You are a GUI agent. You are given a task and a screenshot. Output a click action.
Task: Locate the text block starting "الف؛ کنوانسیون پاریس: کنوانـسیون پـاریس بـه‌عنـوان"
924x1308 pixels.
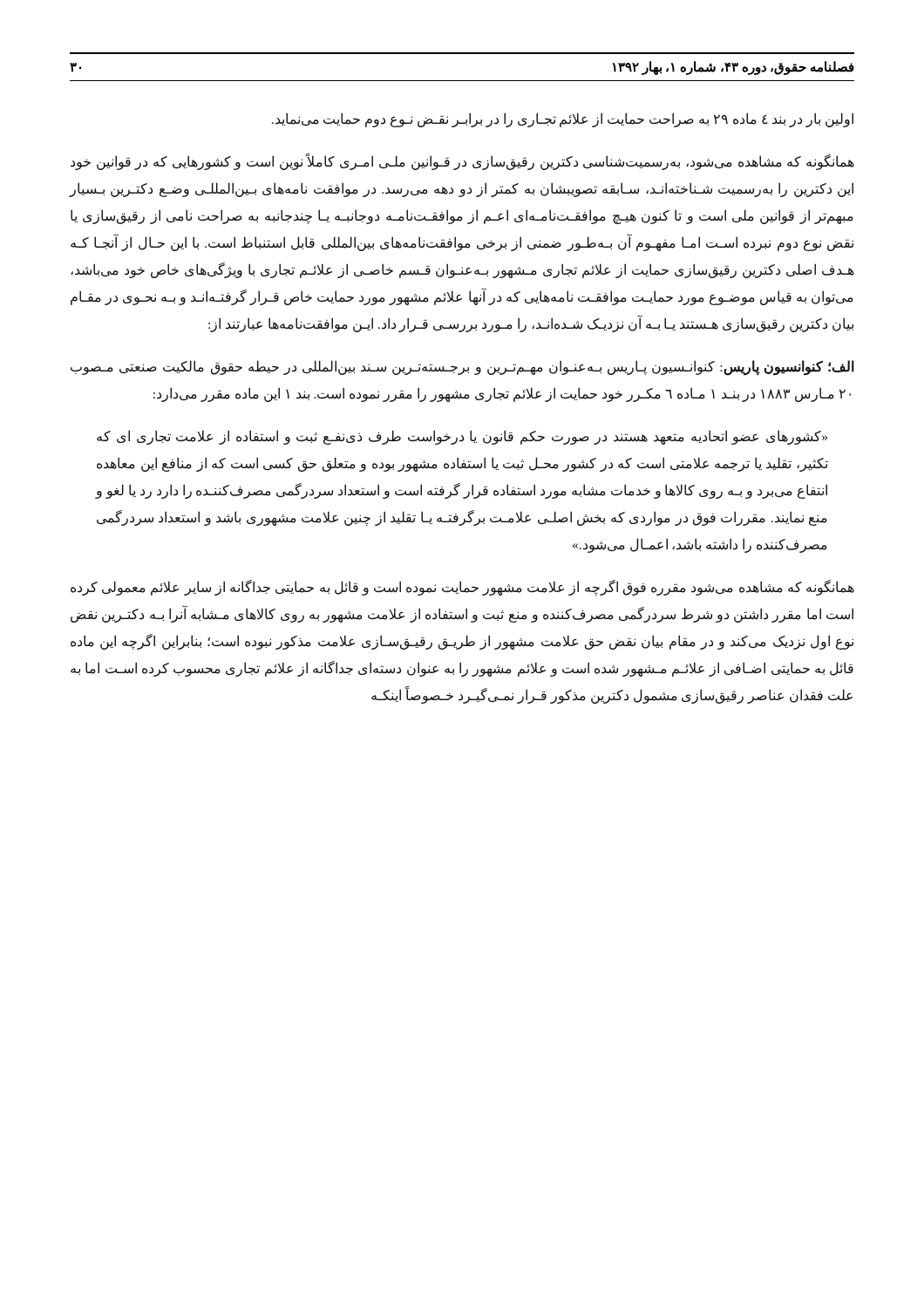462,380
